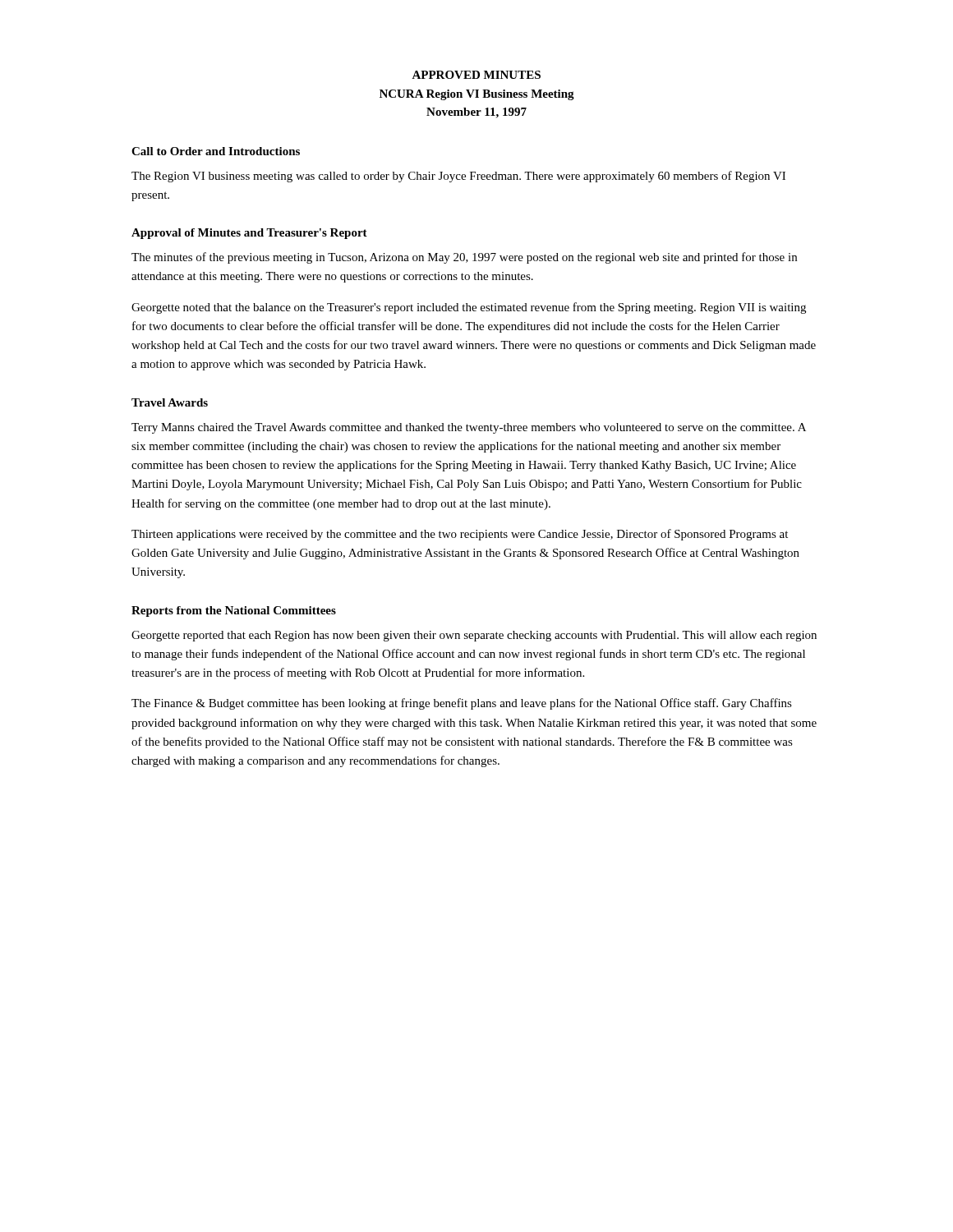Navigate to the element starting "Terry Manns chaired the"

point(469,465)
